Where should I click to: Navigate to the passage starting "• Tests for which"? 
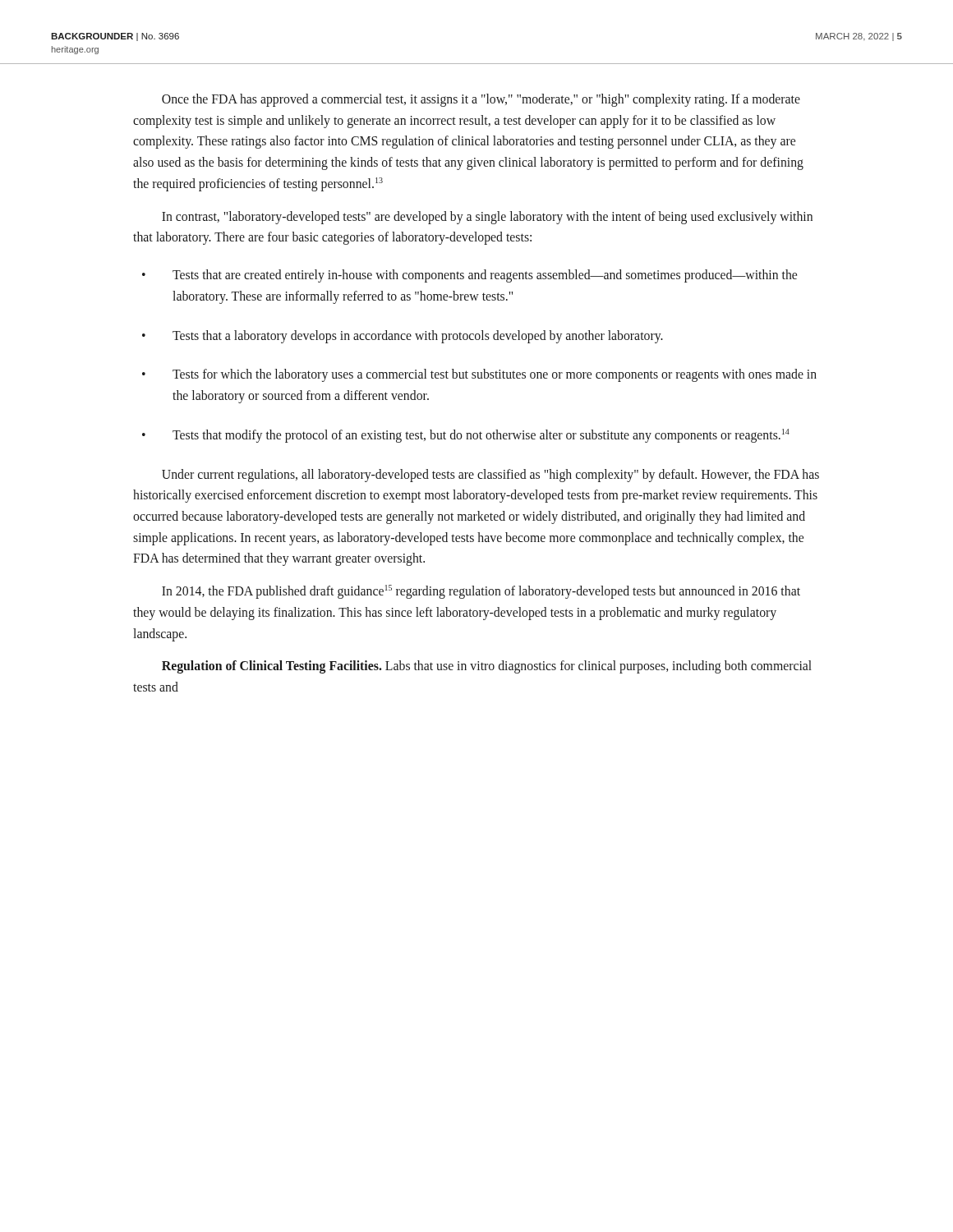click(476, 385)
